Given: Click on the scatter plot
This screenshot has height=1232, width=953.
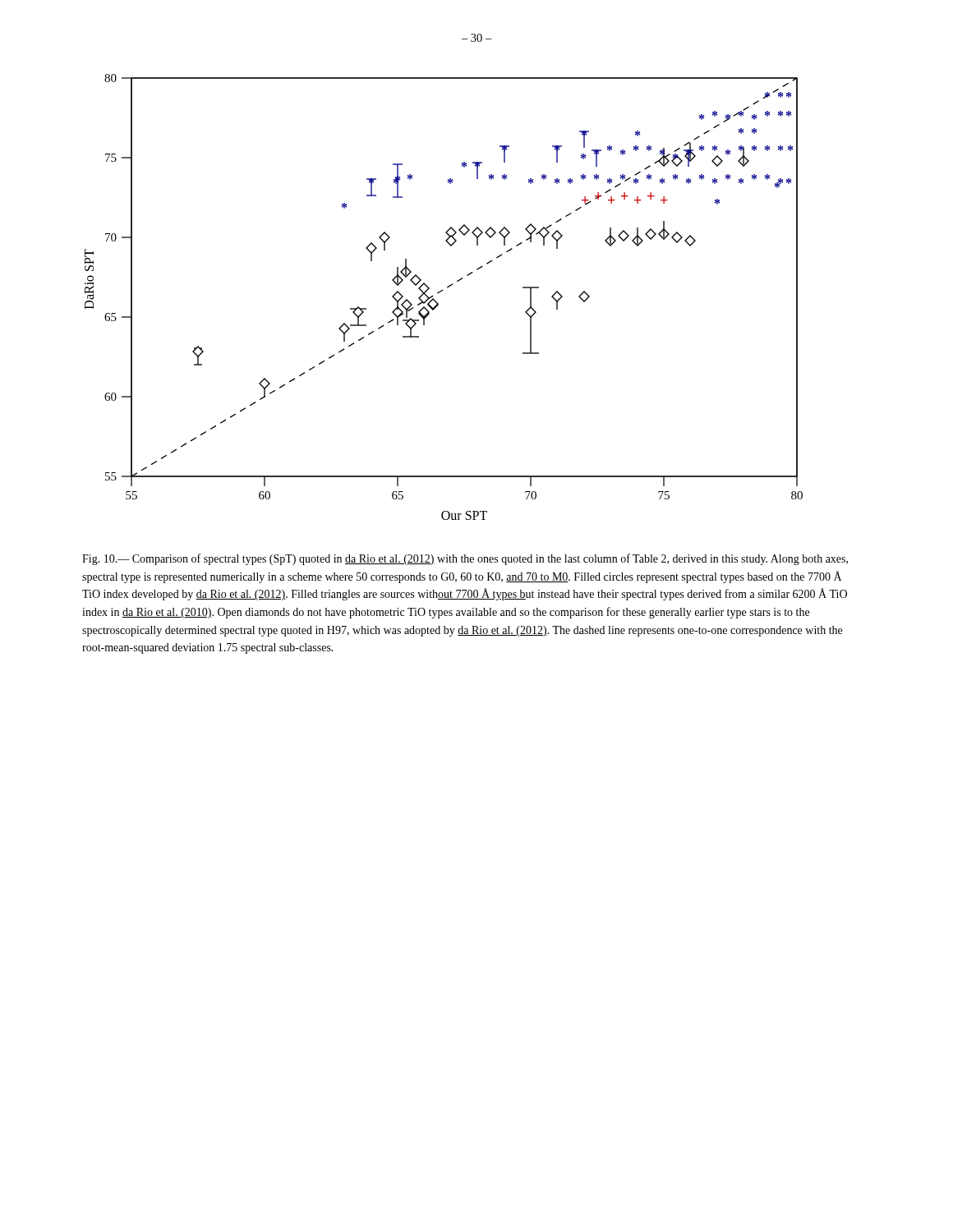Looking at the screenshot, I should click(x=452, y=296).
